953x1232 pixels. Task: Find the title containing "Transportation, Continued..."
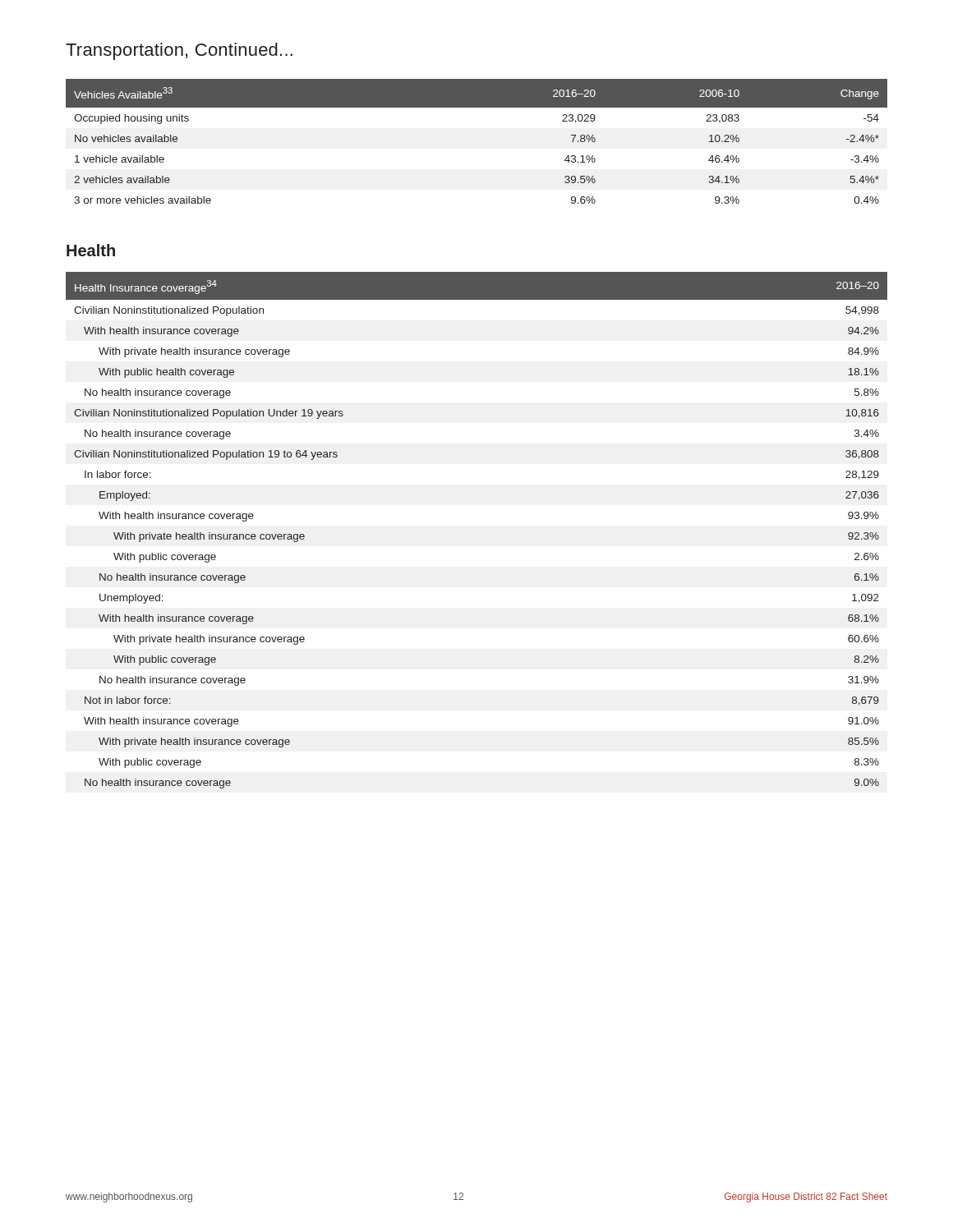pyautogui.click(x=180, y=50)
